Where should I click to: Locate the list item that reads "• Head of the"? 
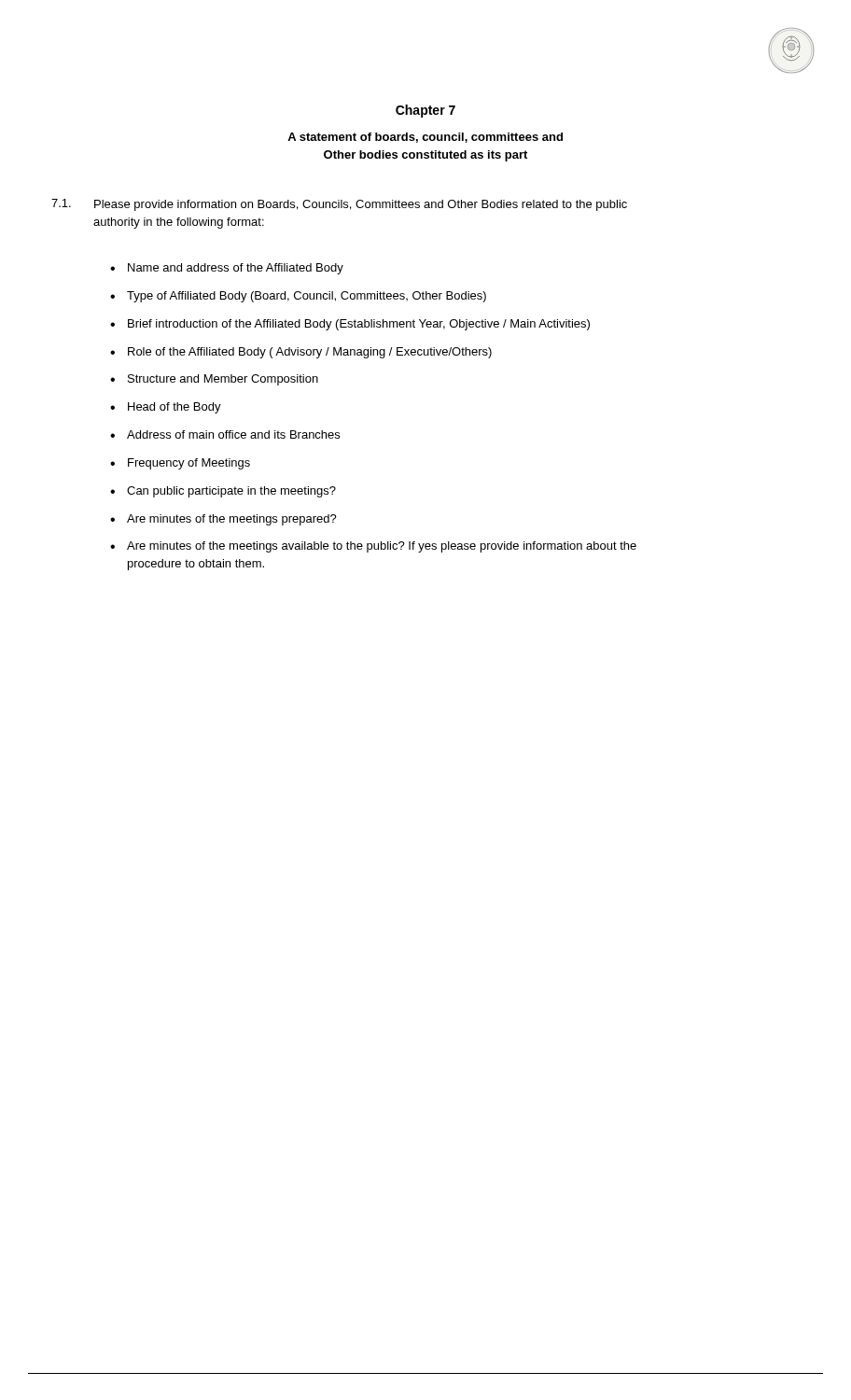(x=166, y=408)
